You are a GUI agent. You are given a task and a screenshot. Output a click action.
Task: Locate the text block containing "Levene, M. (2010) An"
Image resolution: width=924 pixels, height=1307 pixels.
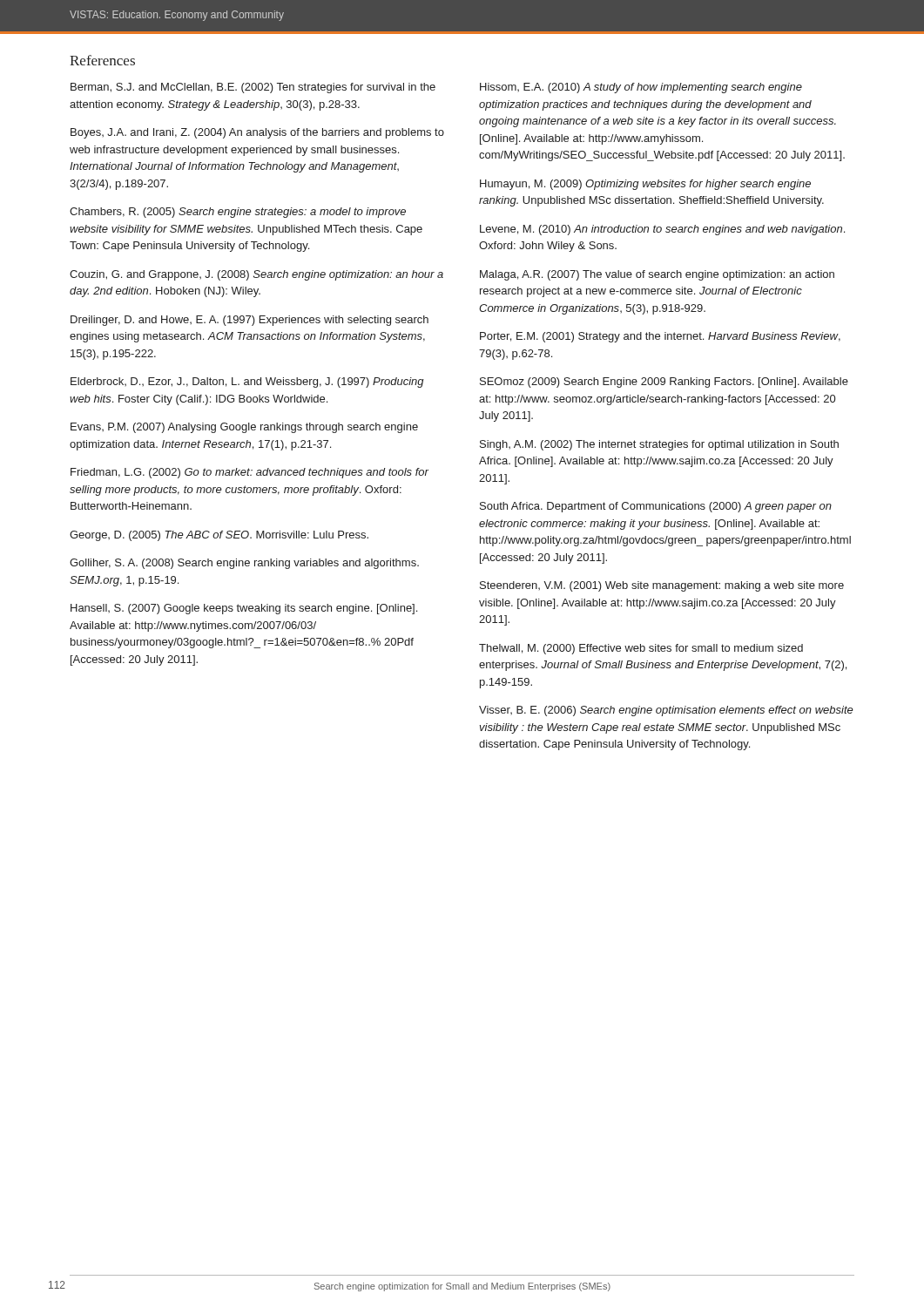662,237
